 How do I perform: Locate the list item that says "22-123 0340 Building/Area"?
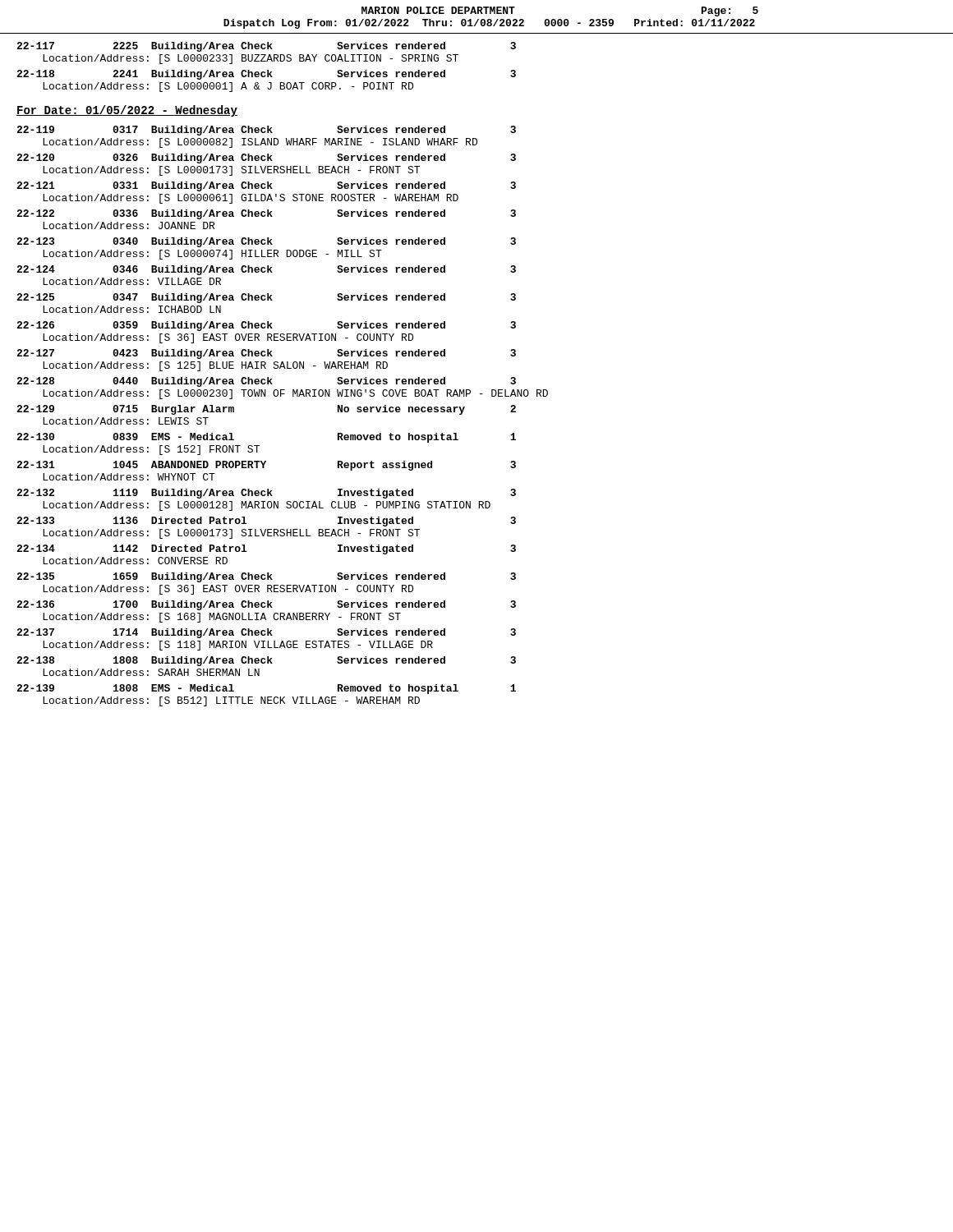pos(266,242)
